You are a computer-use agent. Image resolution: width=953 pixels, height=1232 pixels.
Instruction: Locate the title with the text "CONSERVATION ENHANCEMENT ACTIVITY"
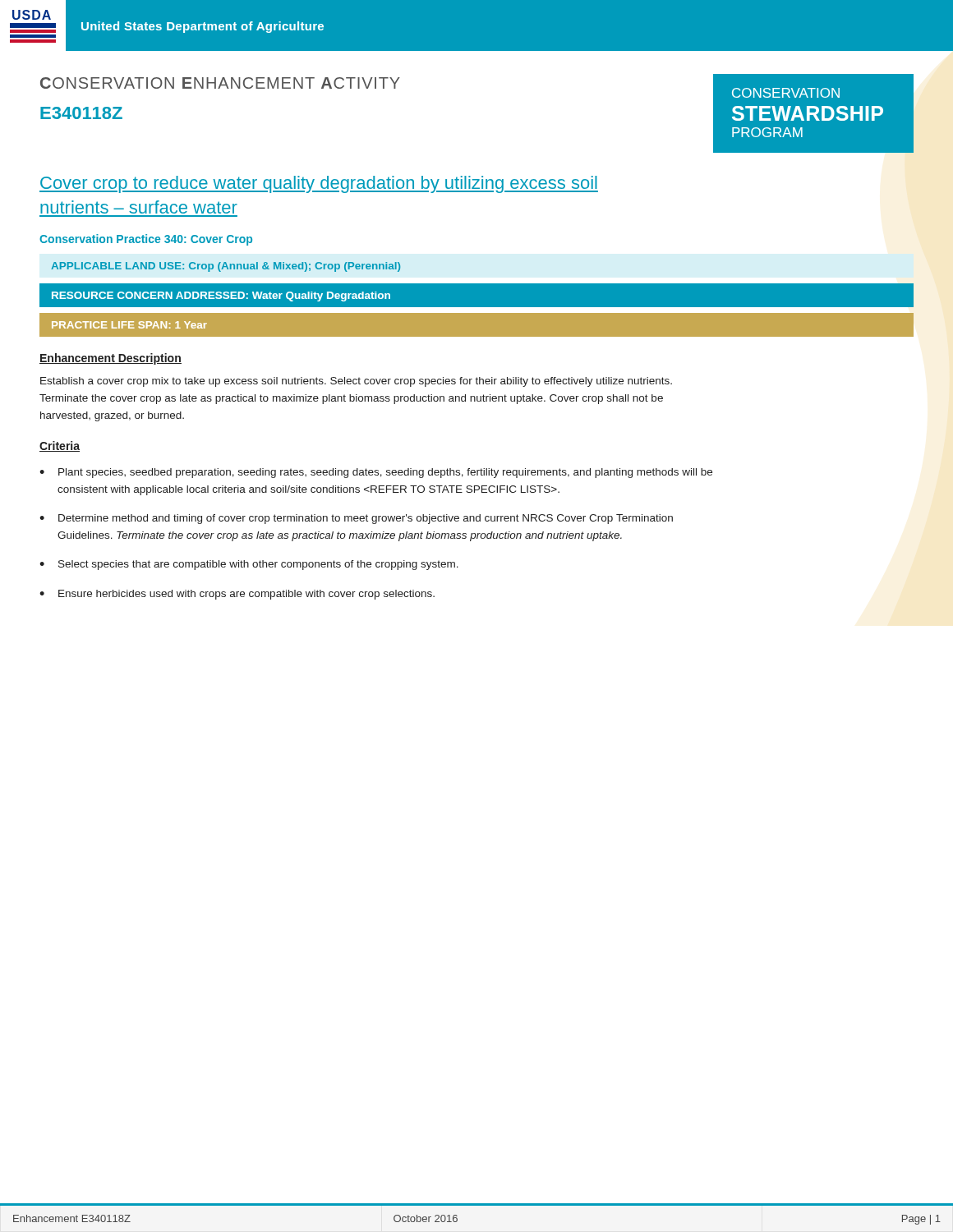(x=220, y=83)
